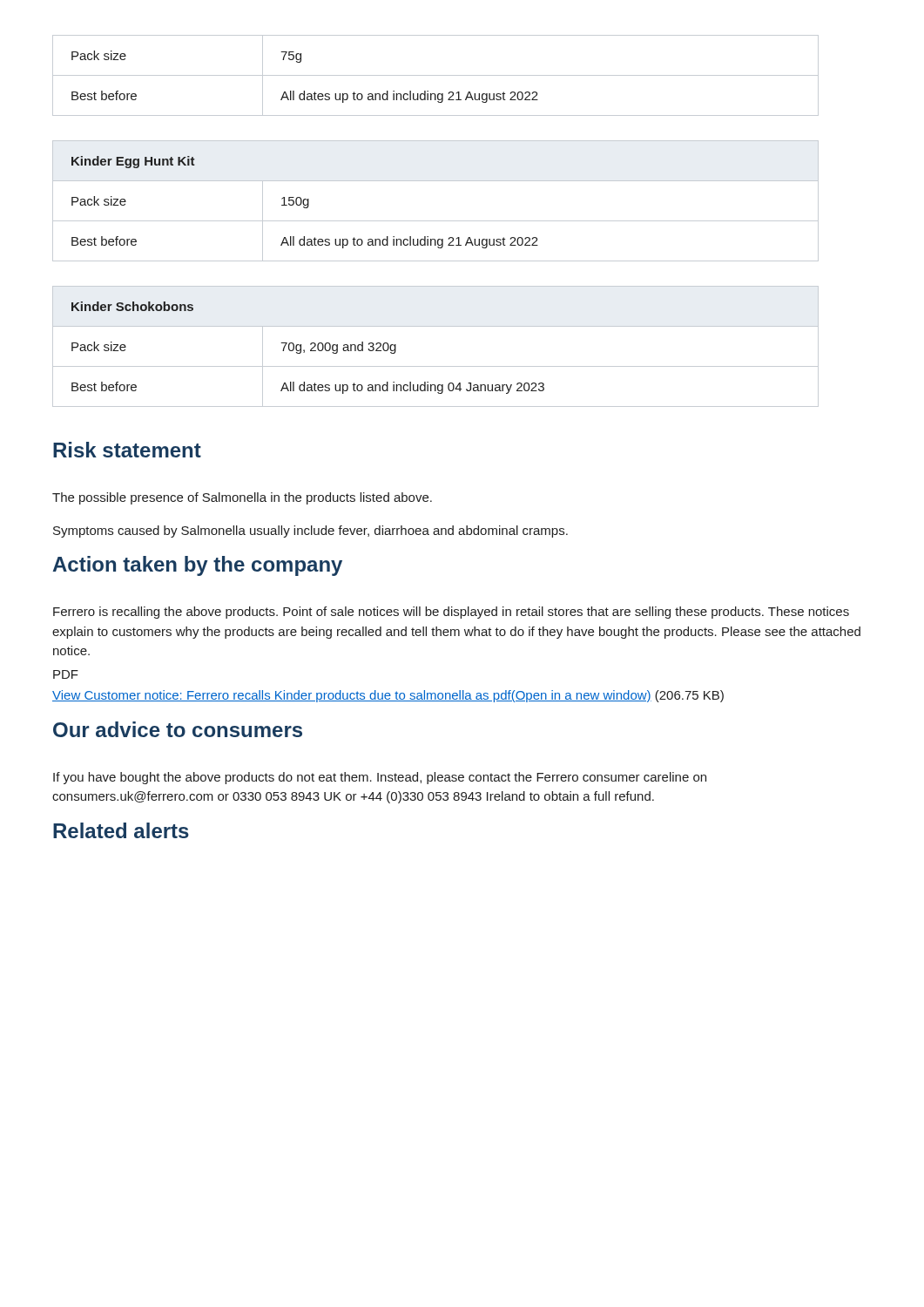Locate the text "Related alerts"

(x=121, y=831)
